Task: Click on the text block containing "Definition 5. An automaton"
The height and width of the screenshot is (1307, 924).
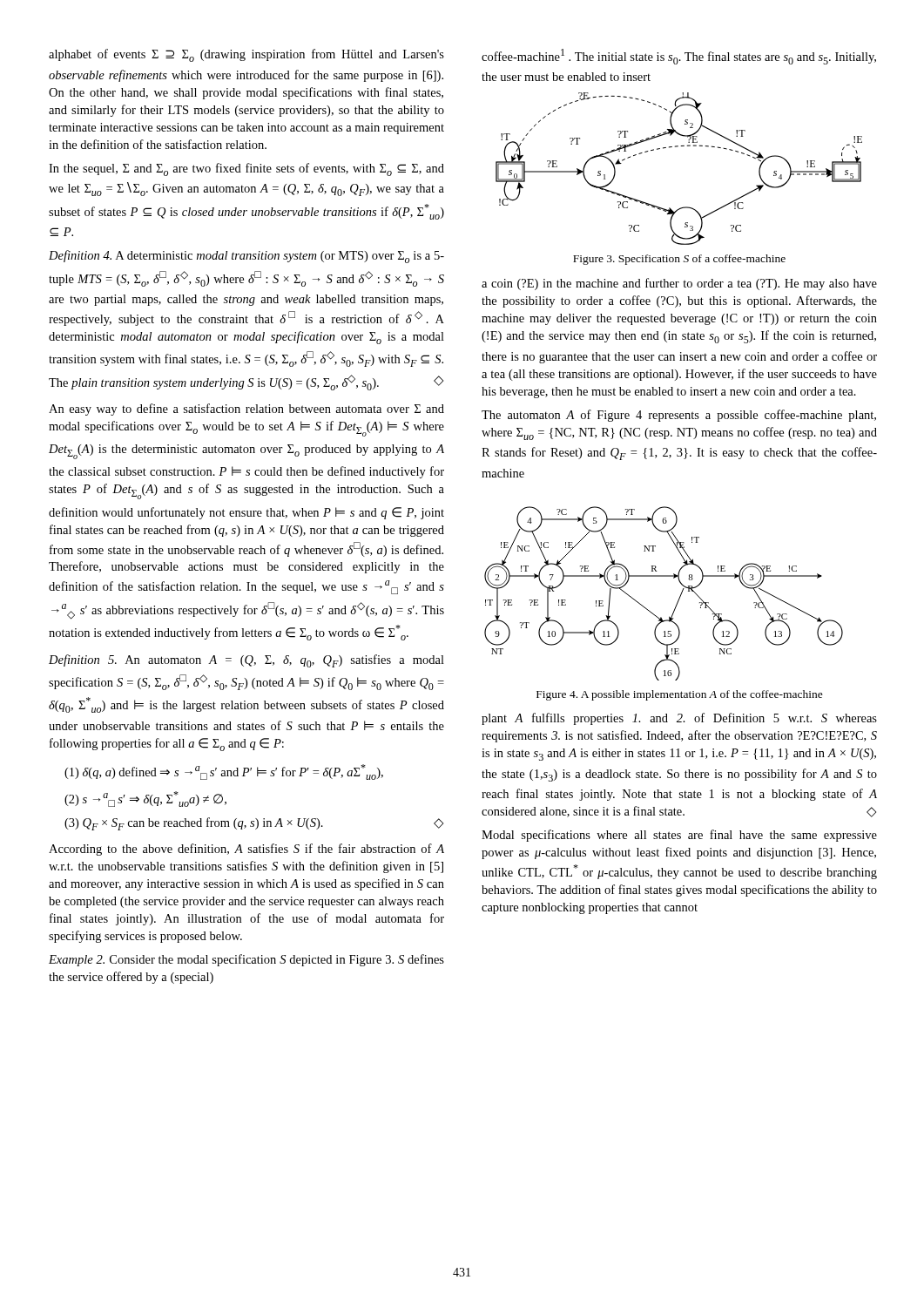Action: pyautogui.click(x=246, y=703)
